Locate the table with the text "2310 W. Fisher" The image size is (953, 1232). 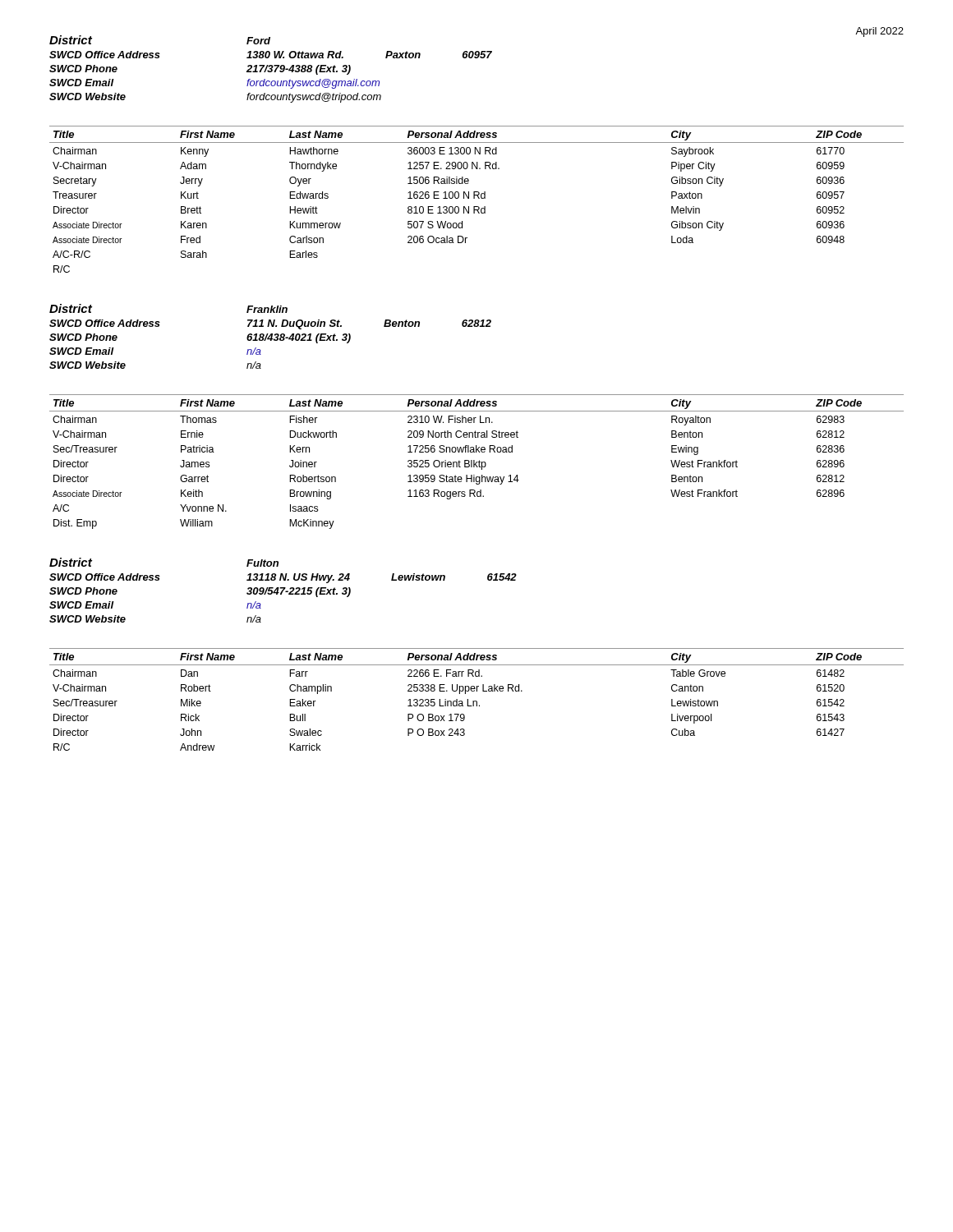pyautogui.click(x=476, y=462)
